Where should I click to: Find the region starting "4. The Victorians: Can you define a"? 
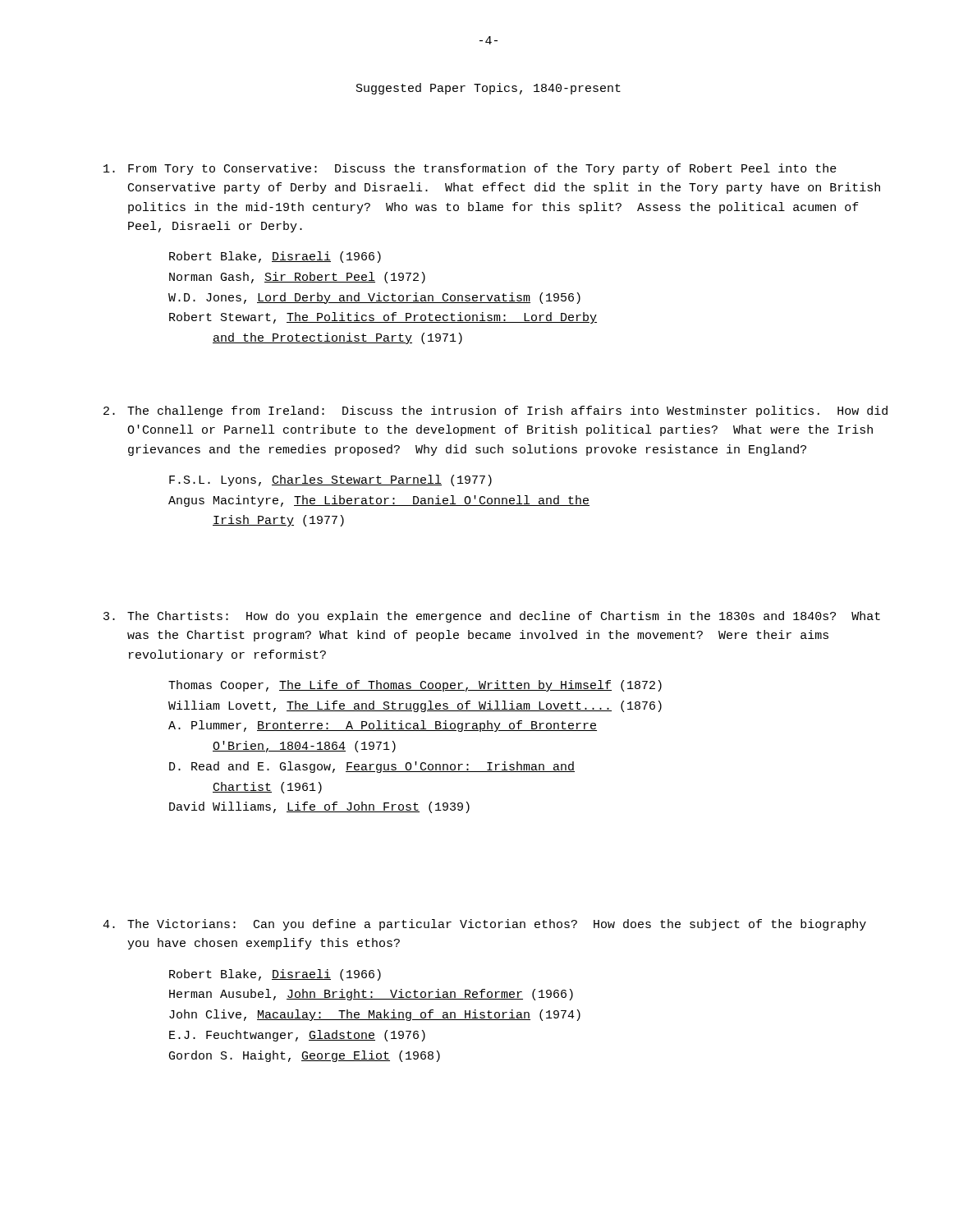tap(499, 991)
